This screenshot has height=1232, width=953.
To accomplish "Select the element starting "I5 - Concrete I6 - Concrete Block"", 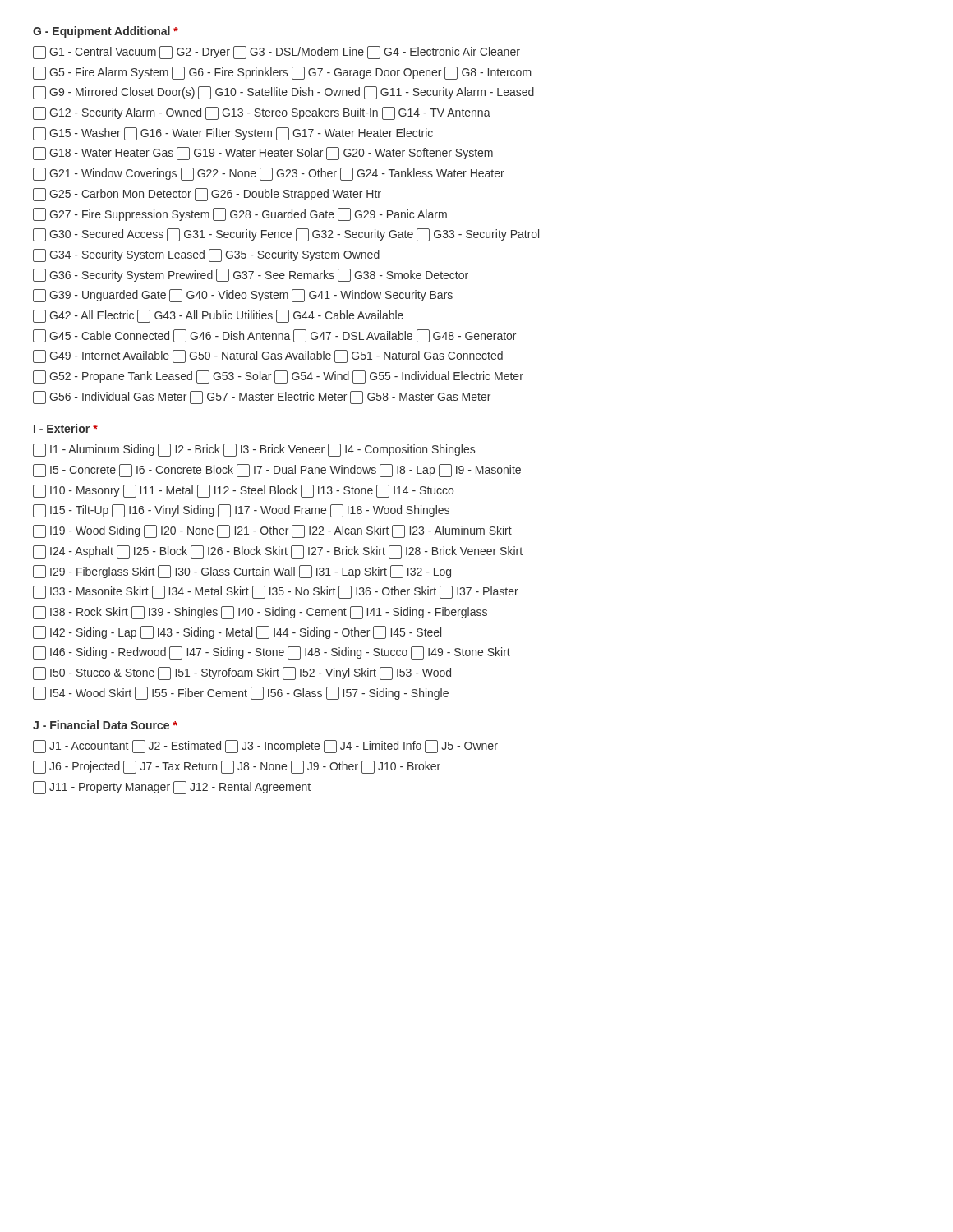I will coord(277,471).
